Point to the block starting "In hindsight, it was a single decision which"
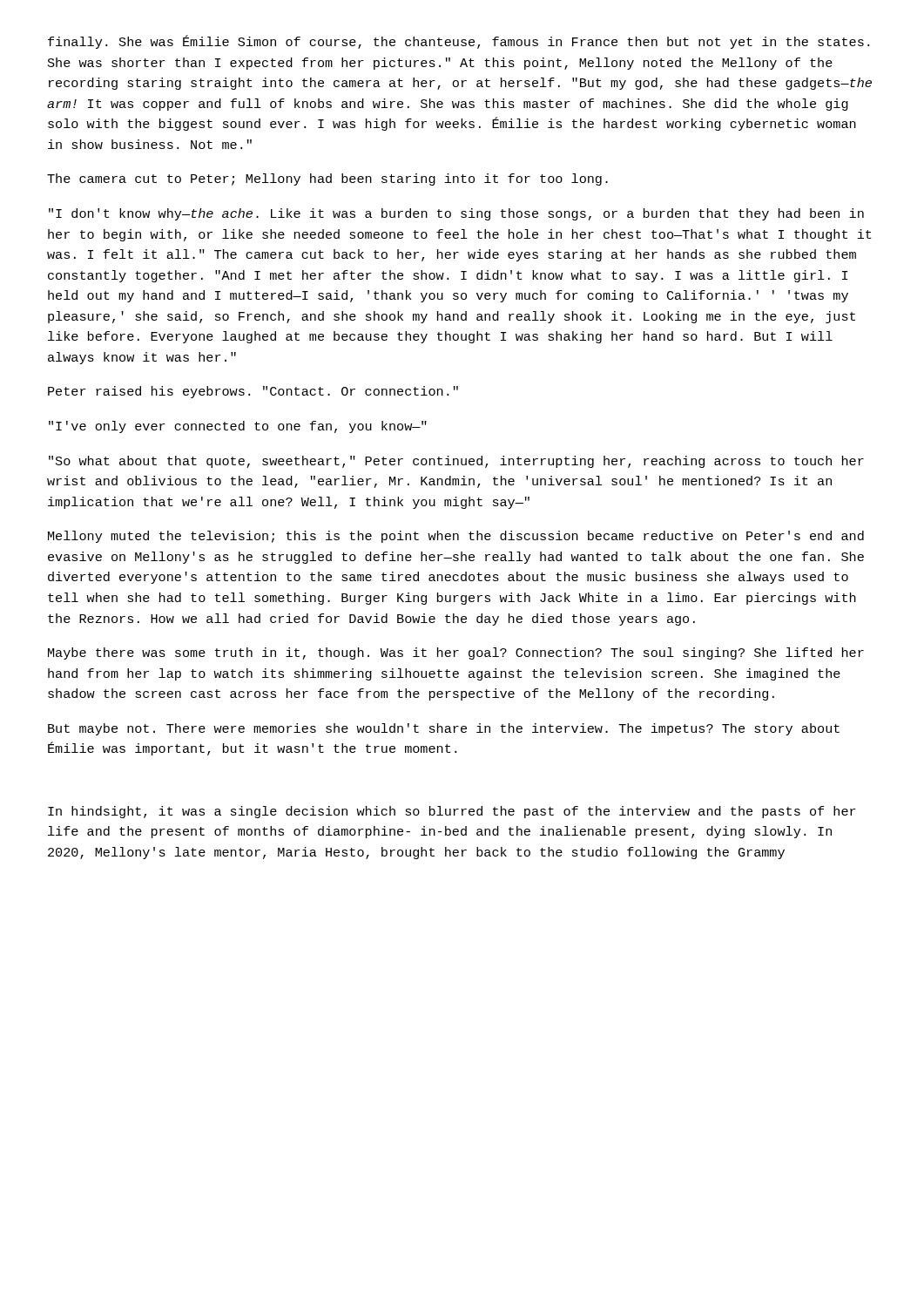Image resolution: width=924 pixels, height=1307 pixels. coord(452,832)
